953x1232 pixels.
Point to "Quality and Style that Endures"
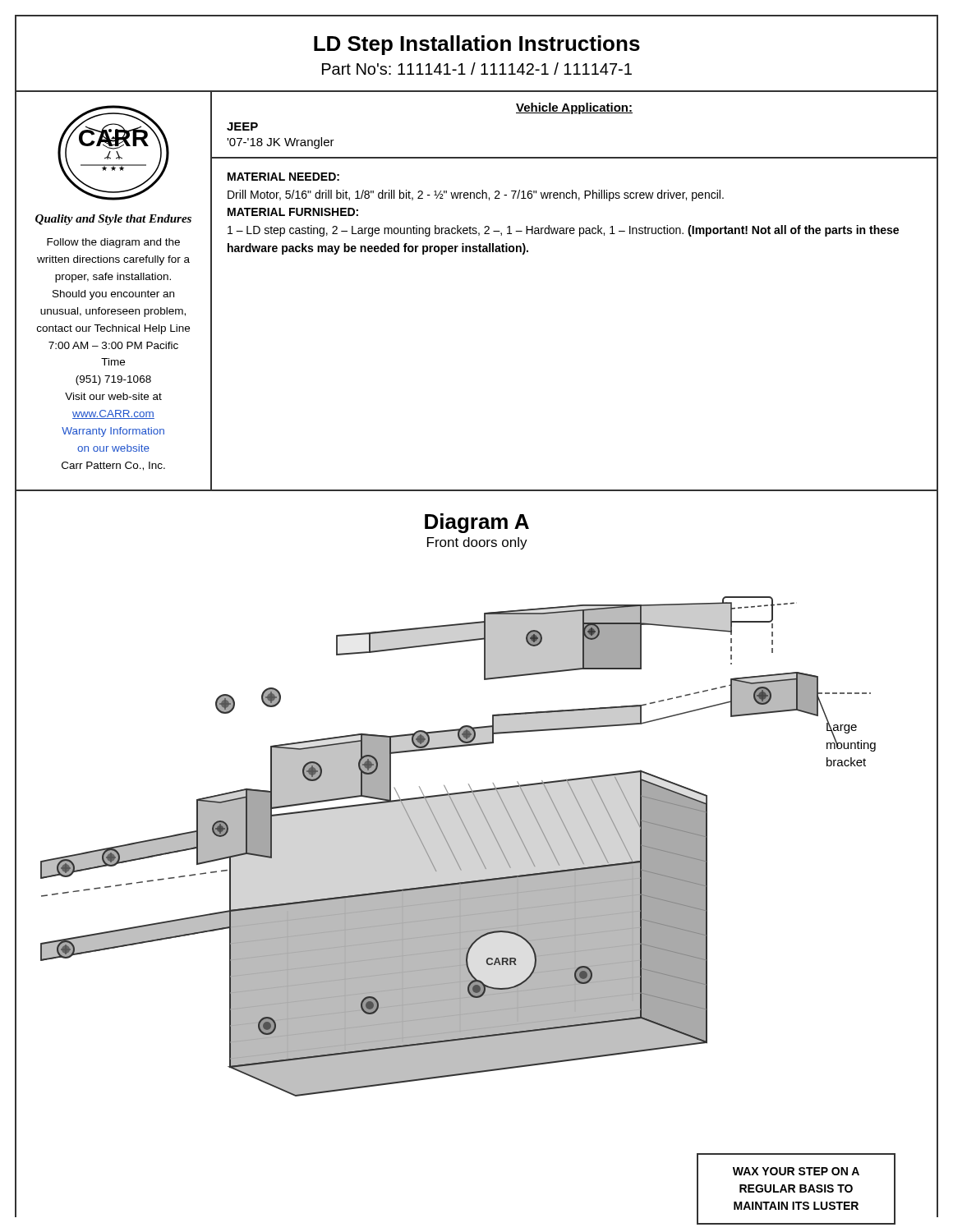tap(113, 218)
